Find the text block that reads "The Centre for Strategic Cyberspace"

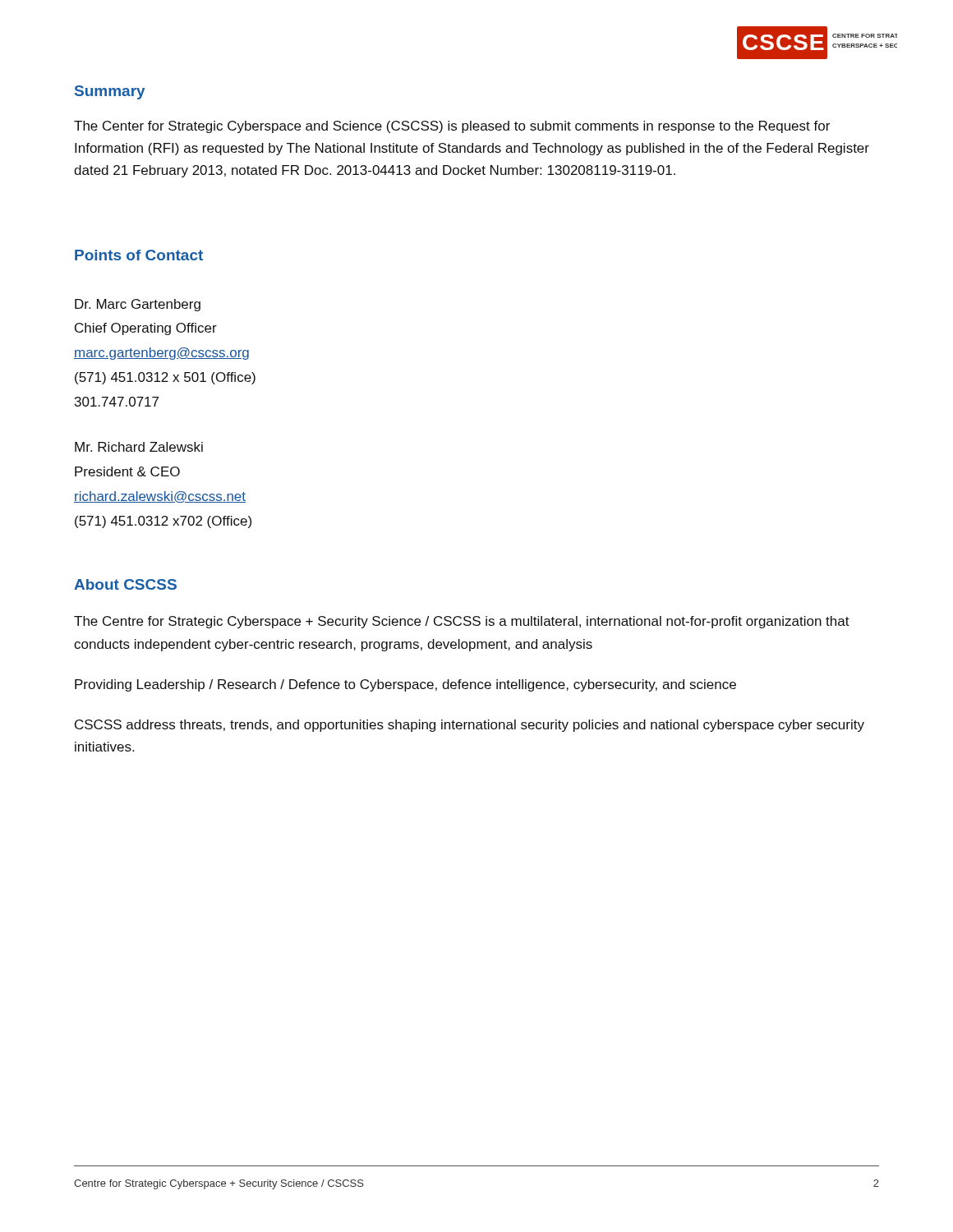click(x=461, y=633)
